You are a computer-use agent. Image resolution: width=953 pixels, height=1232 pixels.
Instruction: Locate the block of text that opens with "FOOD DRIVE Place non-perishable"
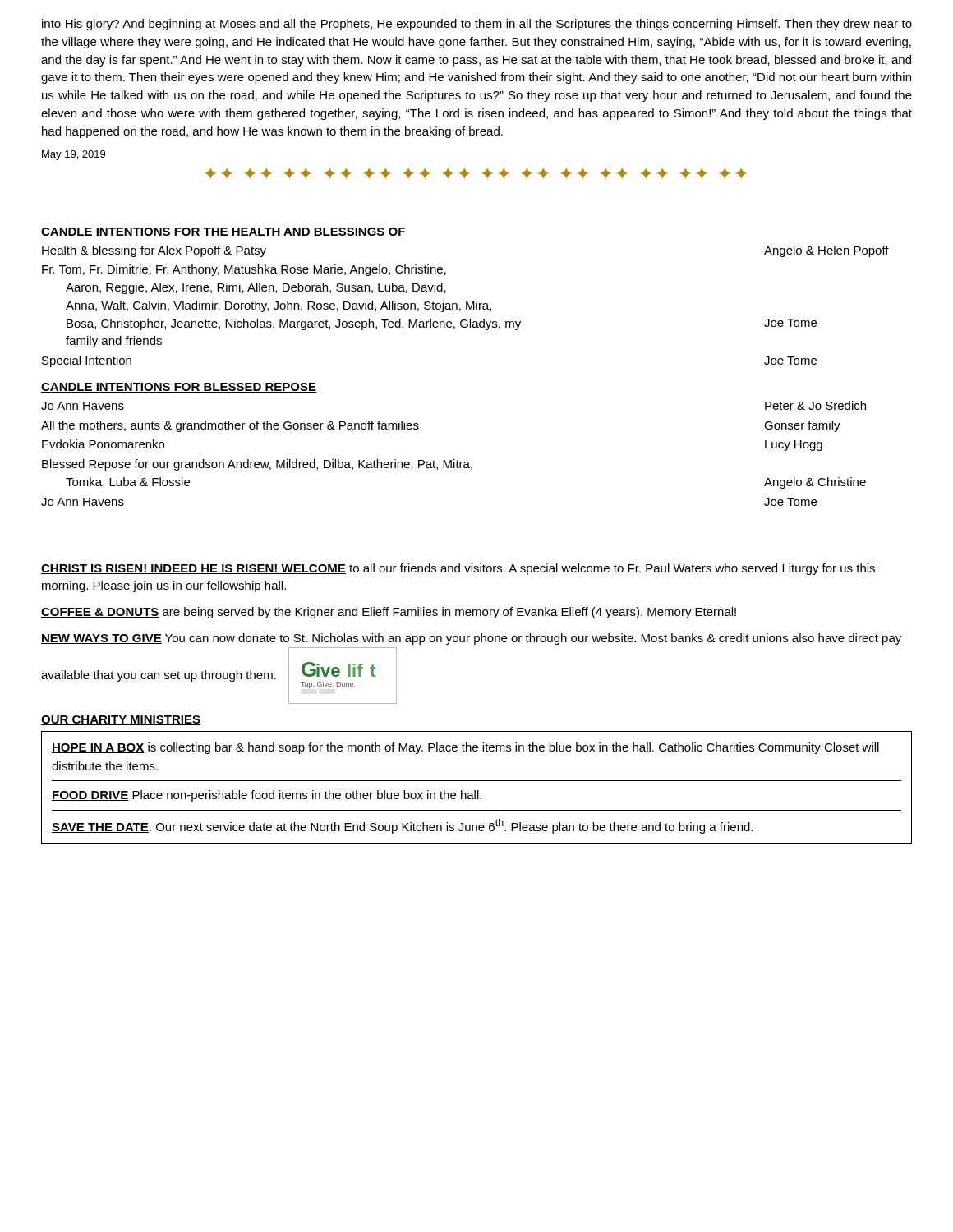(267, 795)
